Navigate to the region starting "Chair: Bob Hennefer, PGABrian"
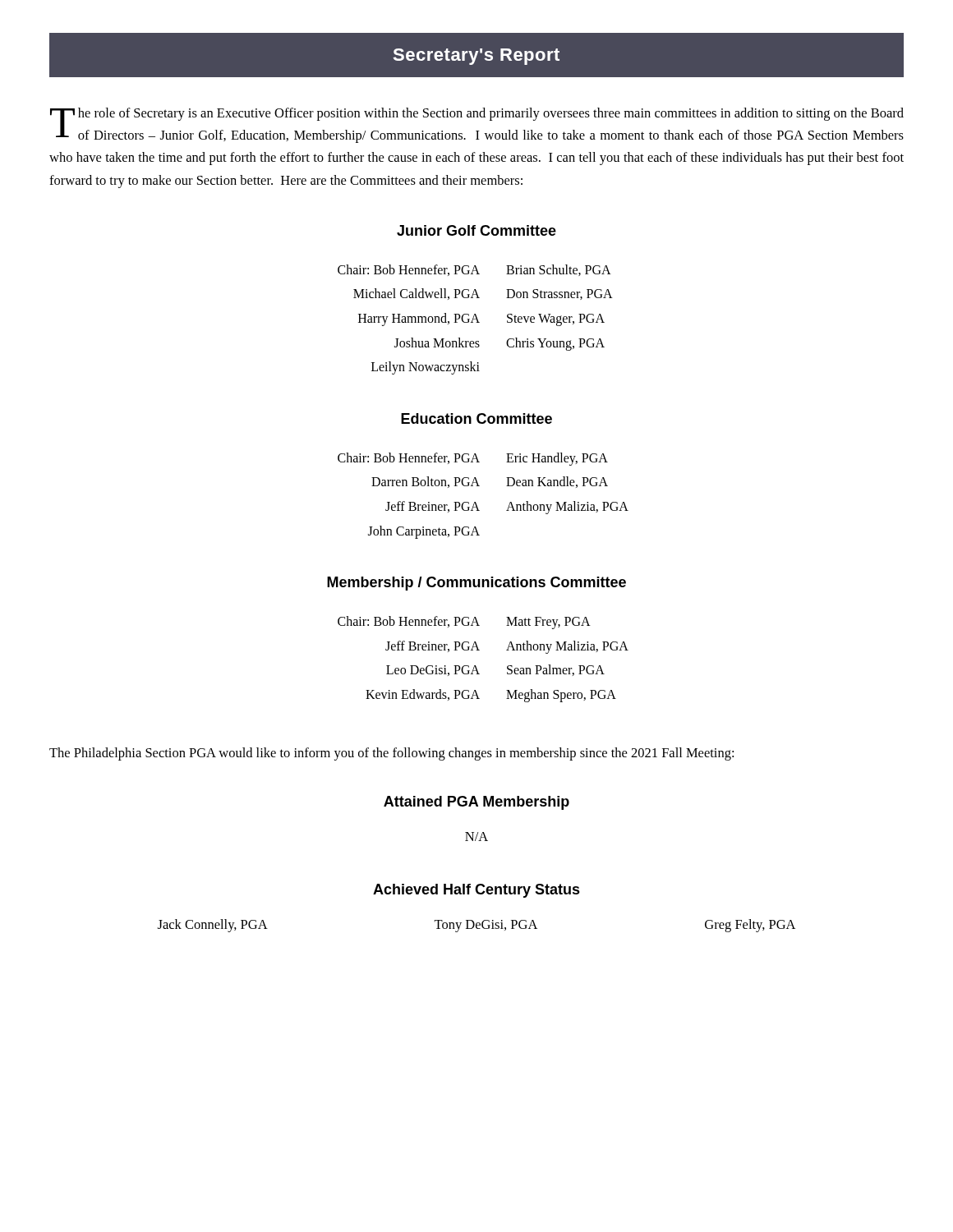Screen dimensions: 1232x953 476,319
